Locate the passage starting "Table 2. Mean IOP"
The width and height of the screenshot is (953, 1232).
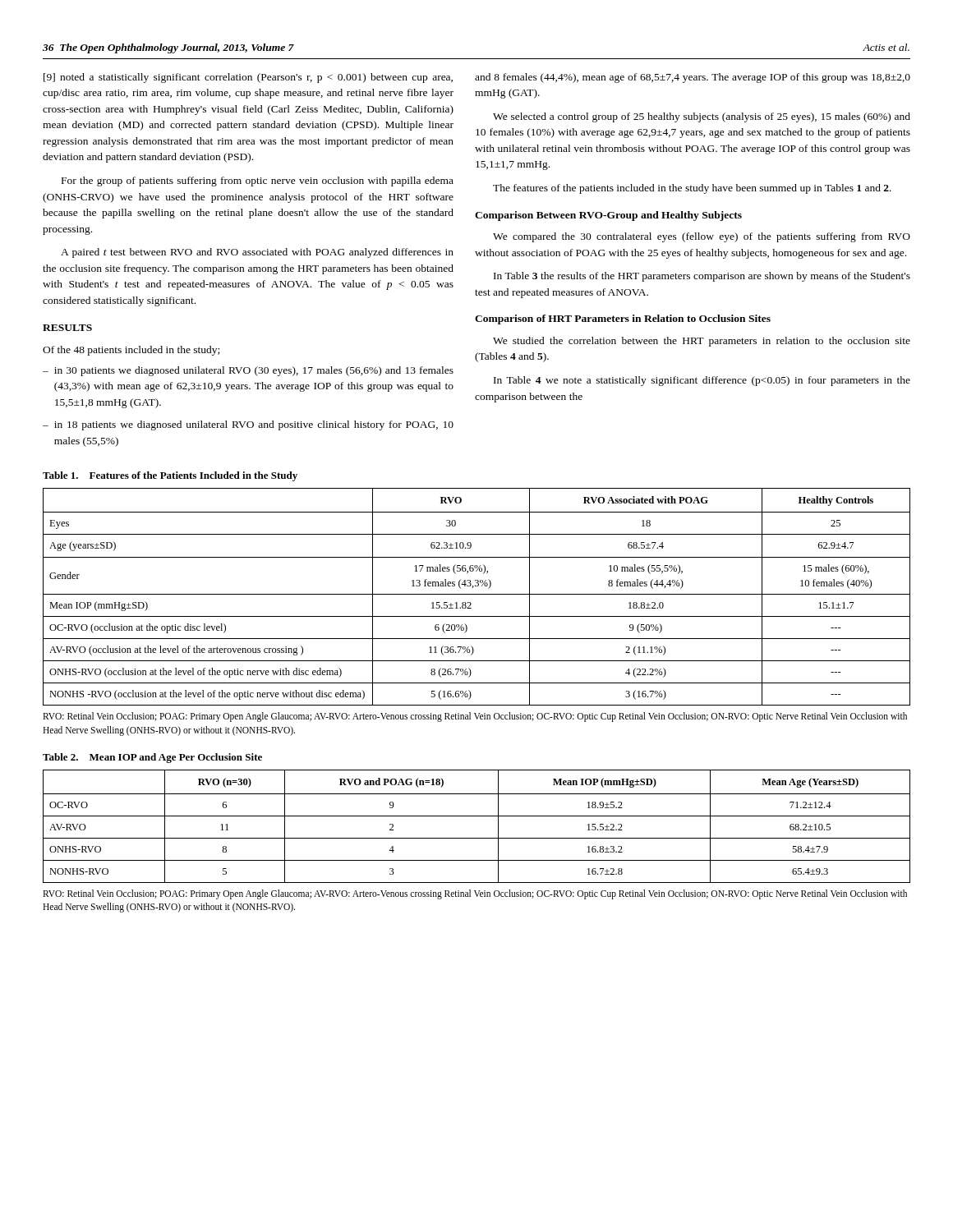click(152, 757)
